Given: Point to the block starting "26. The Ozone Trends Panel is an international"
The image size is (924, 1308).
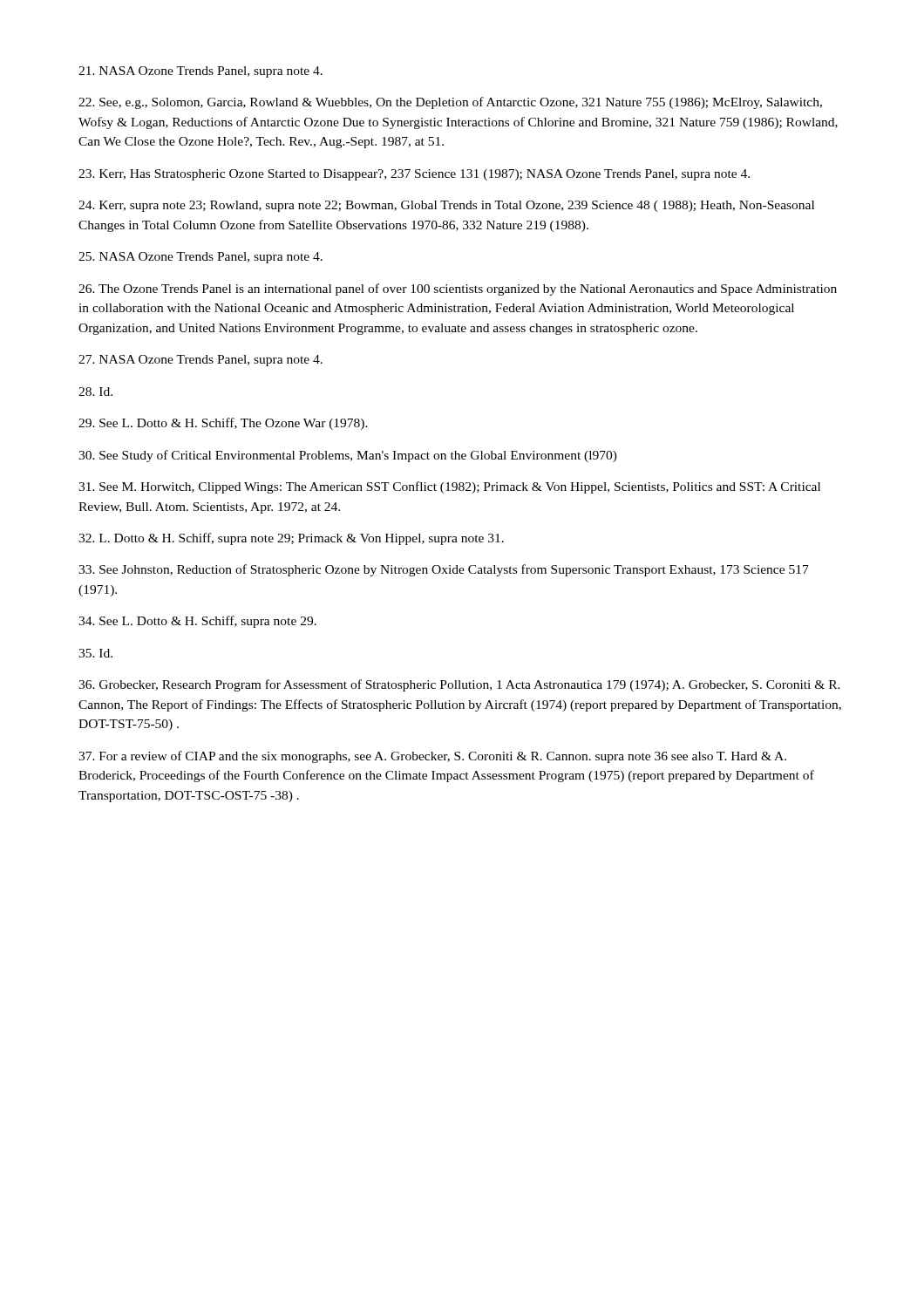Looking at the screenshot, I should (x=458, y=308).
